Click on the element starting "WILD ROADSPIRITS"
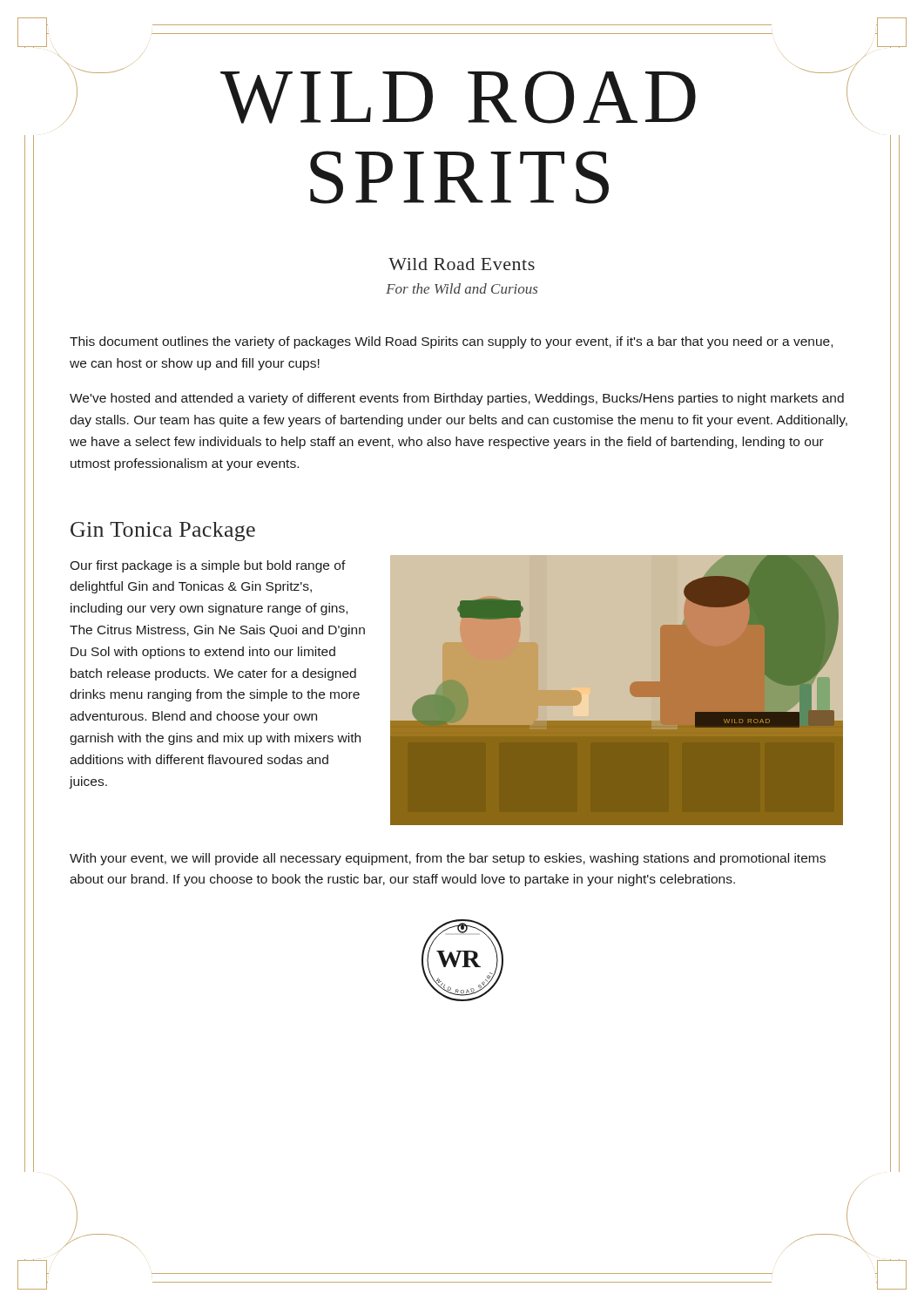This screenshot has height=1307, width=924. [x=462, y=137]
